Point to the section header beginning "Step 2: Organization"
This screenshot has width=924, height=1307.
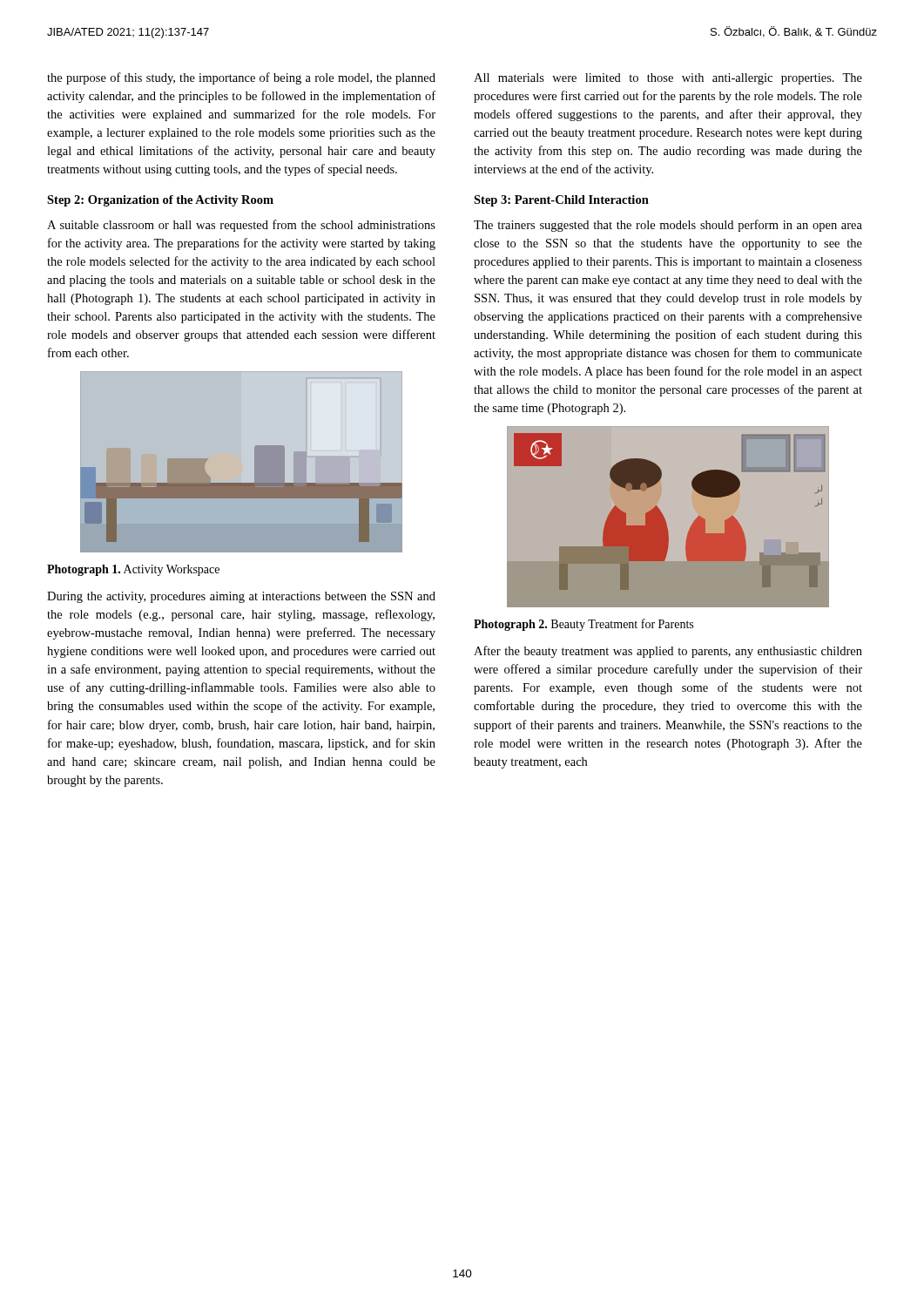pos(160,200)
